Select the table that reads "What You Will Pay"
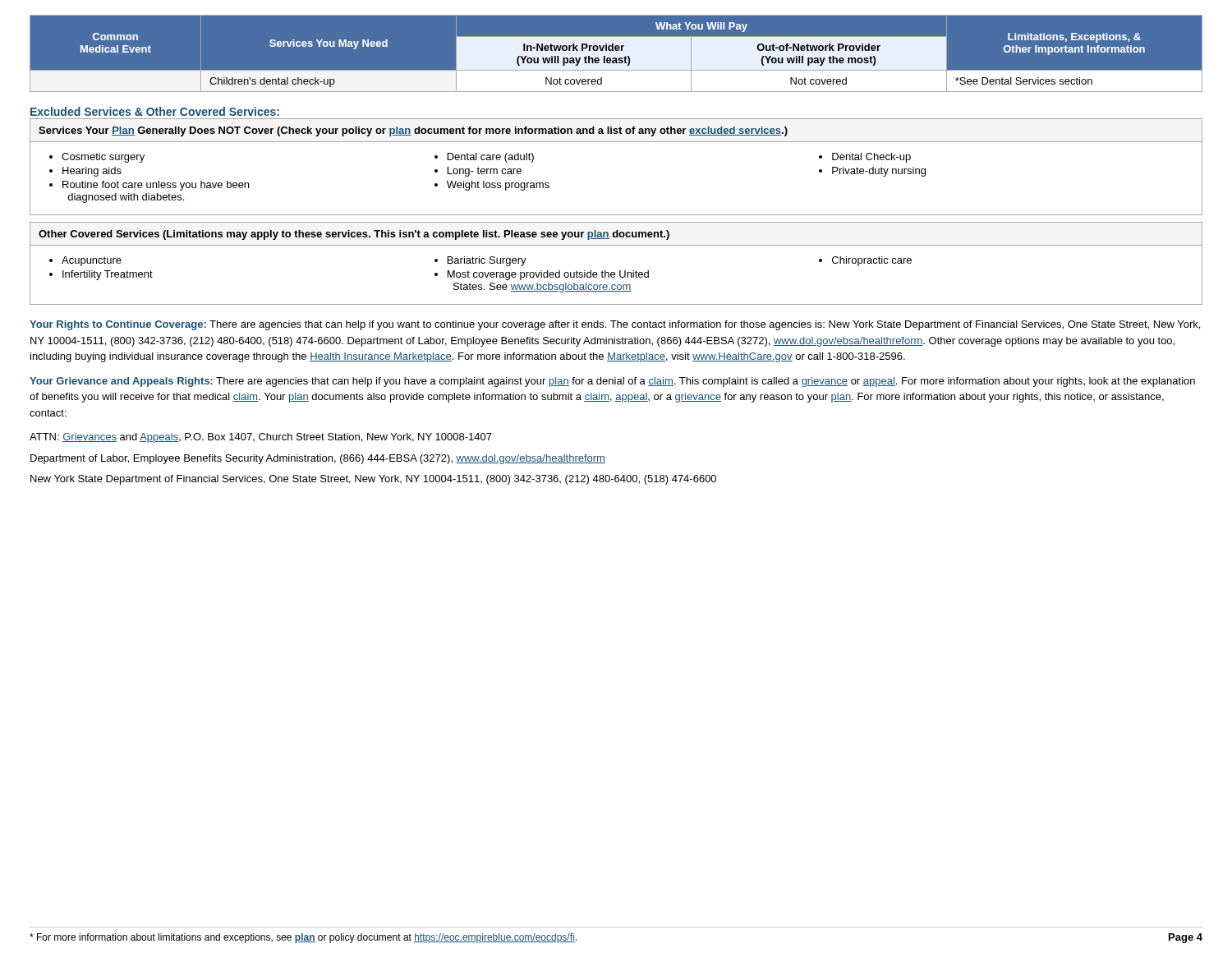Image resolution: width=1232 pixels, height=953 pixels. click(x=616, y=53)
